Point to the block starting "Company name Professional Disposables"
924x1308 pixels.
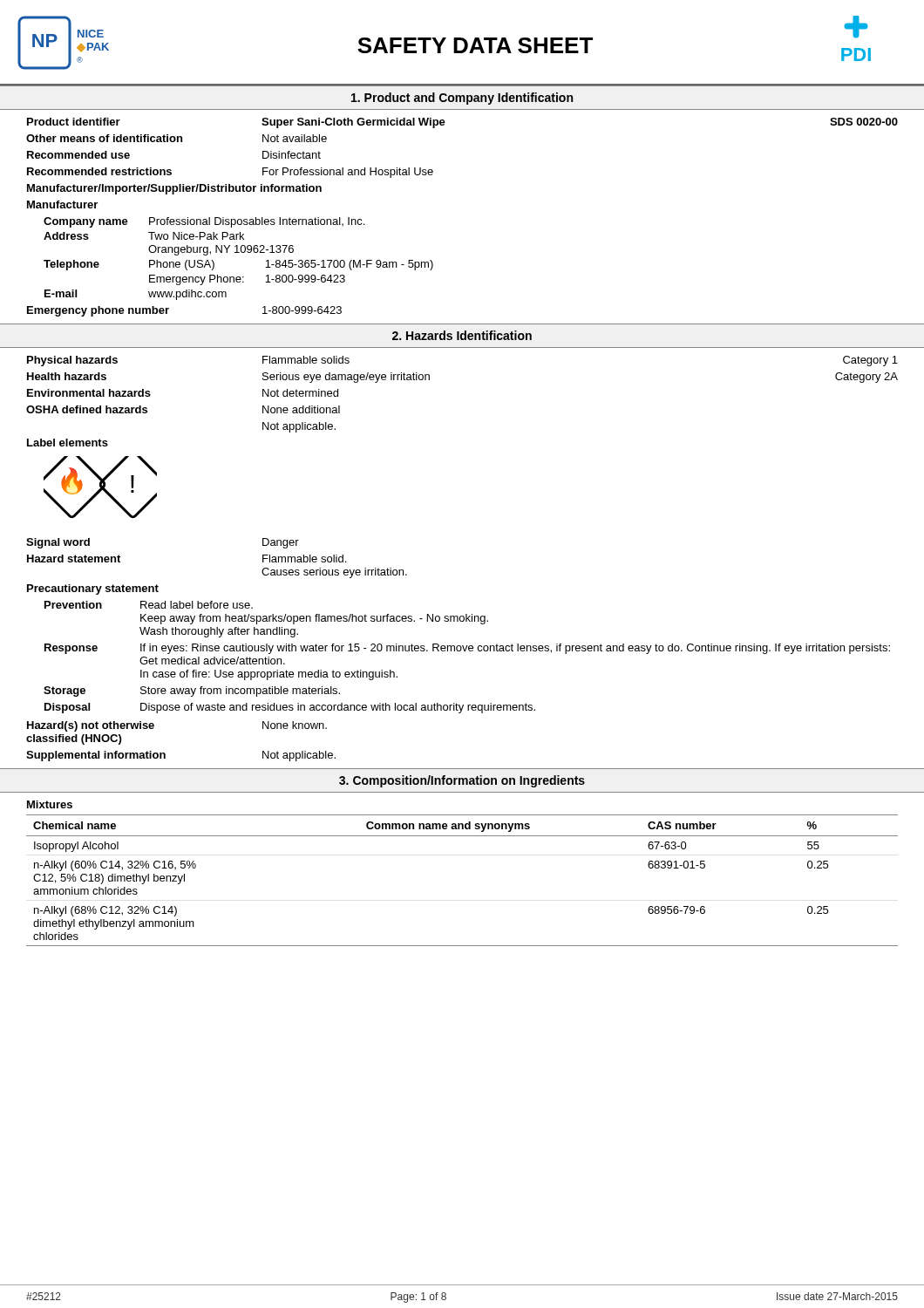click(204, 222)
